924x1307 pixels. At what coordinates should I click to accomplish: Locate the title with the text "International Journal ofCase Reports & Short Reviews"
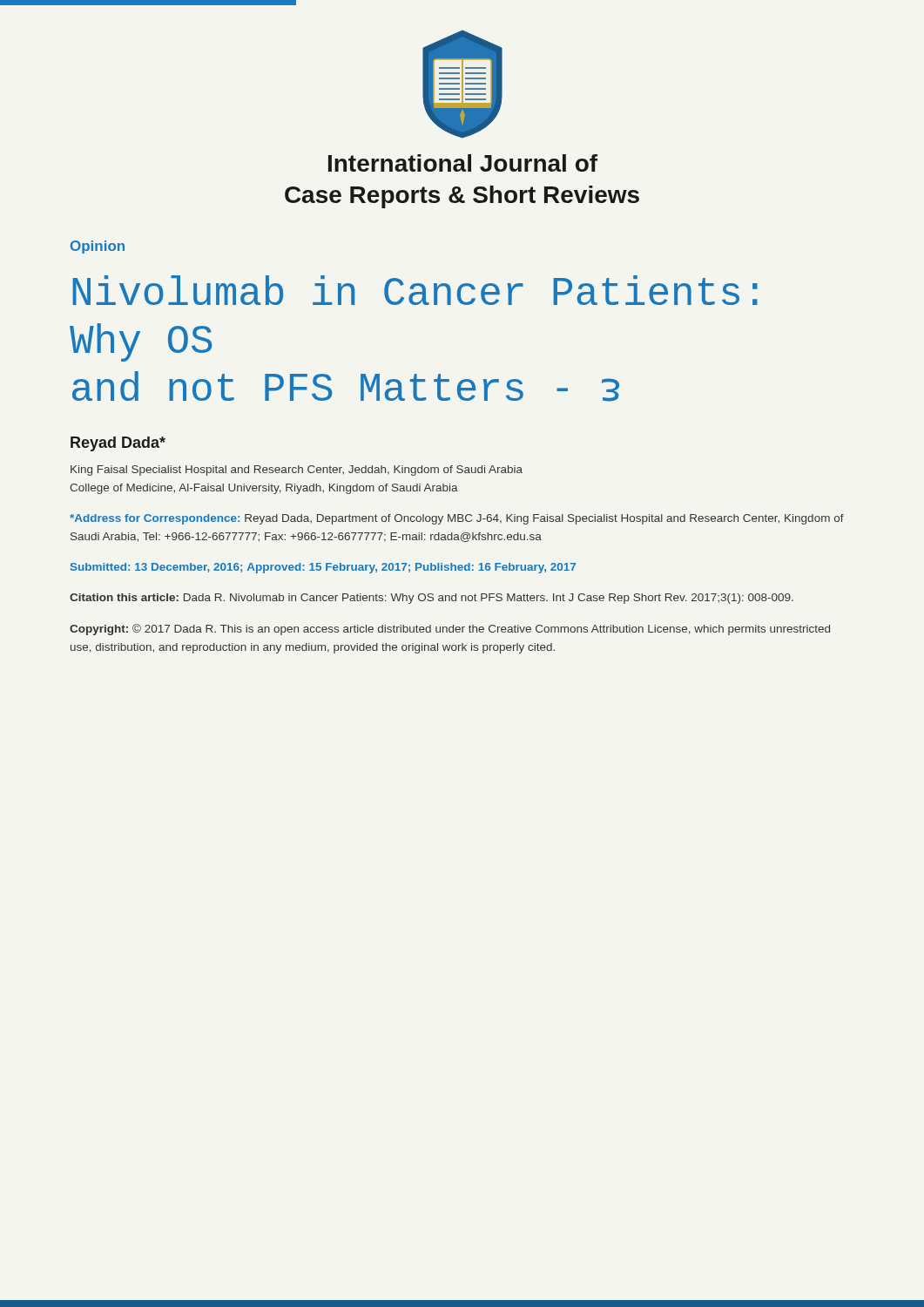pyautogui.click(x=462, y=179)
